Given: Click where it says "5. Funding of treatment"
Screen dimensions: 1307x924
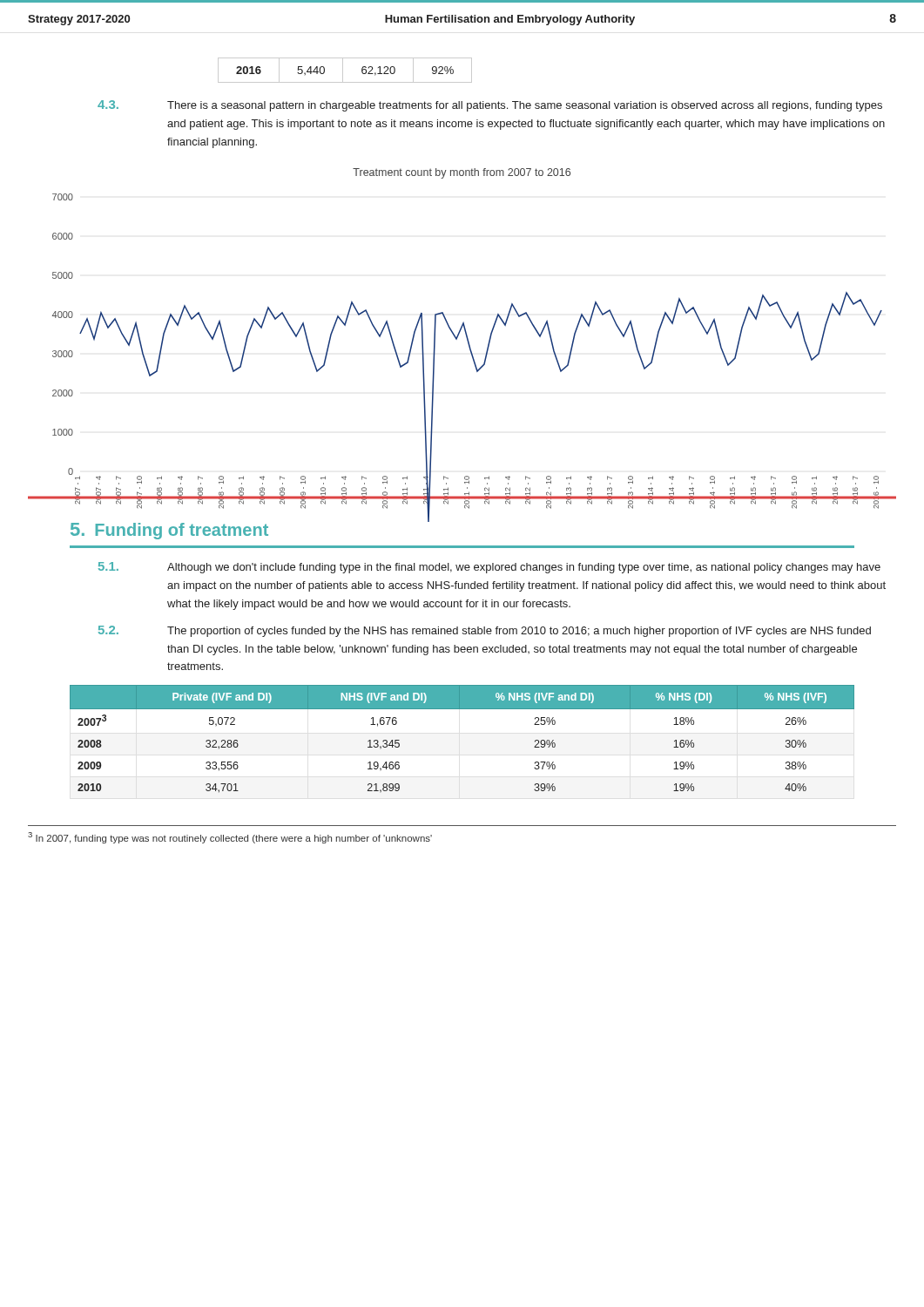Looking at the screenshot, I should (169, 530).
